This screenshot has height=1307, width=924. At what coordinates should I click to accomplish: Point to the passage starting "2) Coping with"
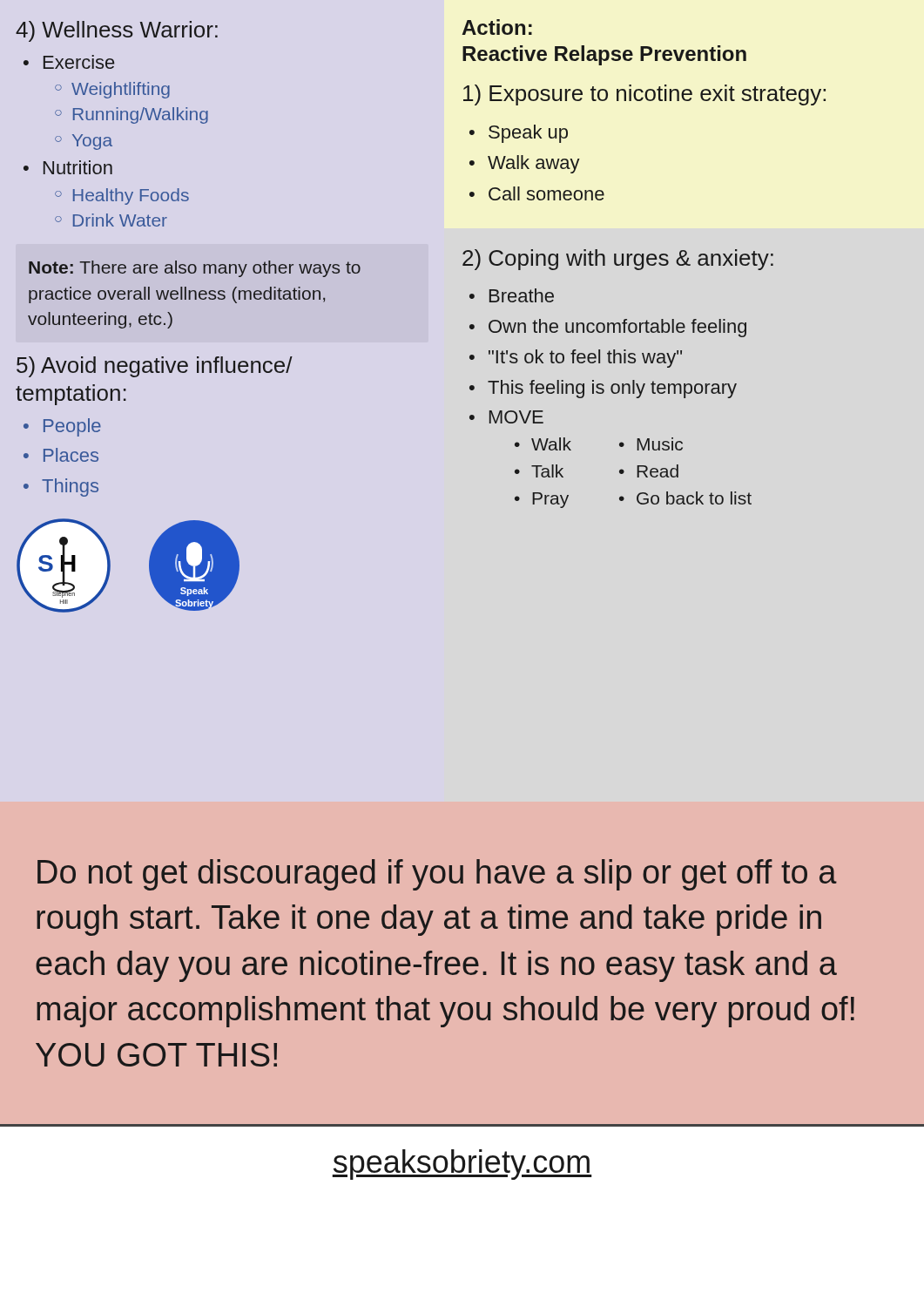tap(684, 258)
